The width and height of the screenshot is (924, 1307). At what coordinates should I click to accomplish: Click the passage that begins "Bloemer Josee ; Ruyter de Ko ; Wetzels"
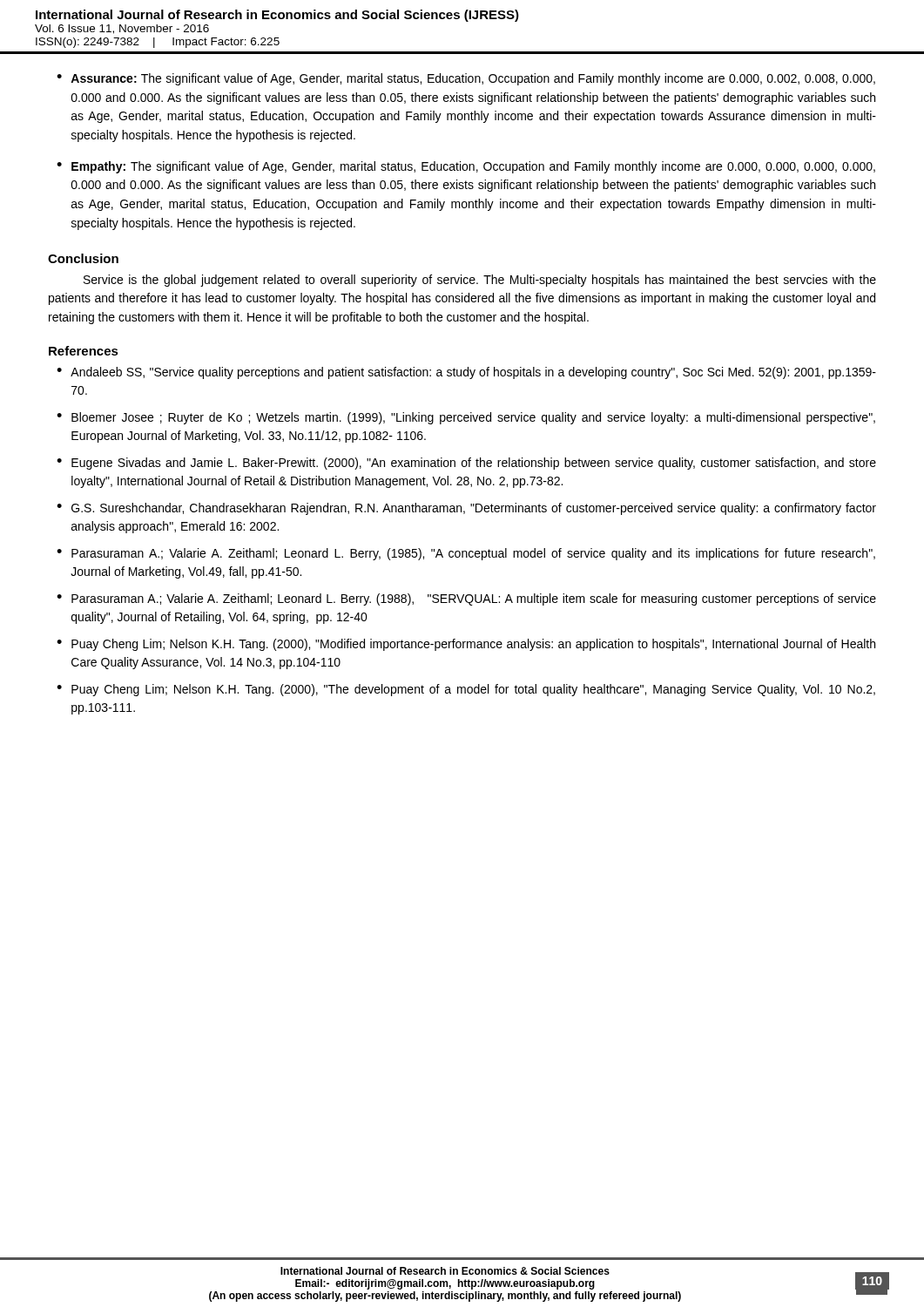click(473, 427)
